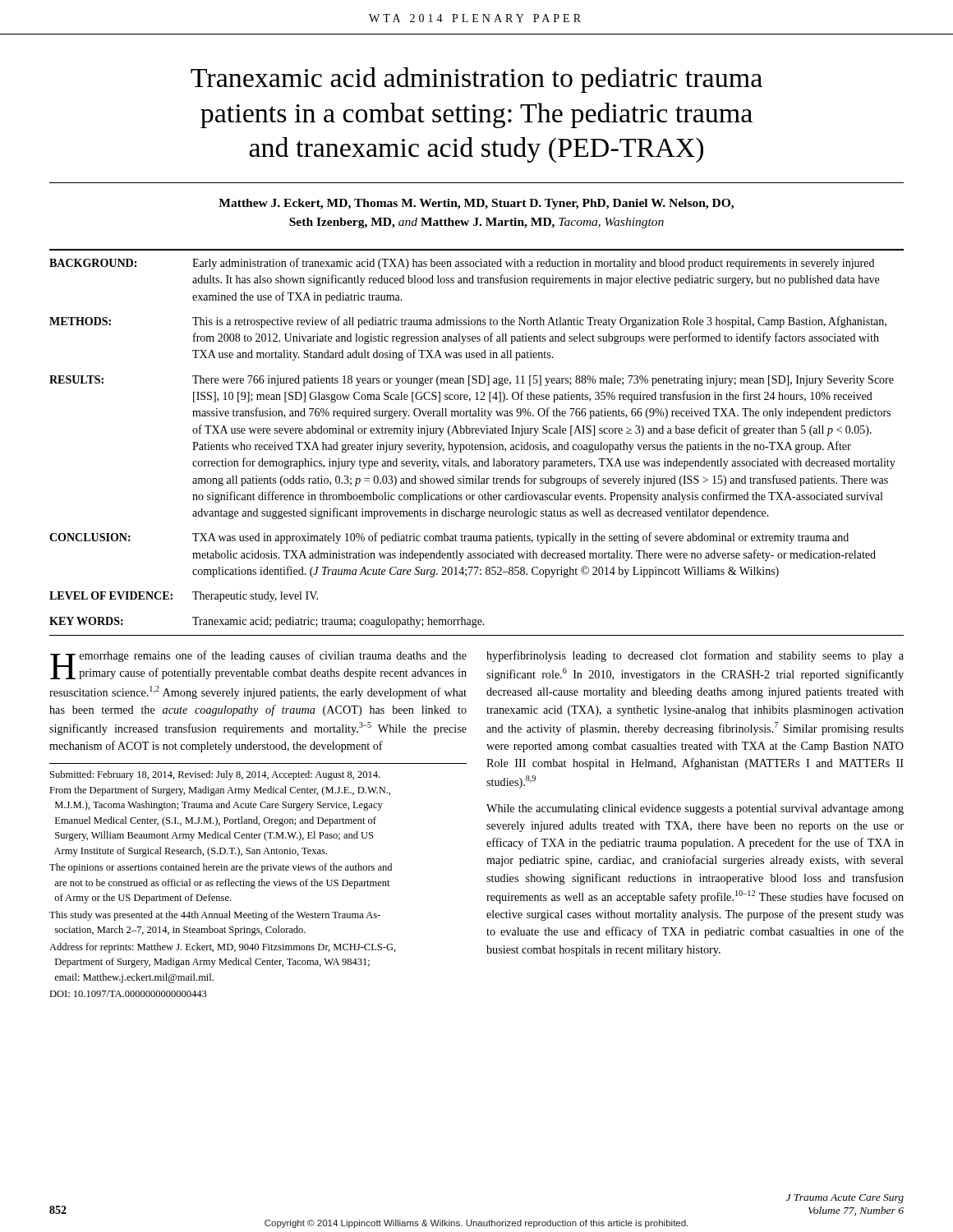Locate the footnote that reads "From the Department"
The height and width of the screenshot is (1232, 953).
[220, 790]
